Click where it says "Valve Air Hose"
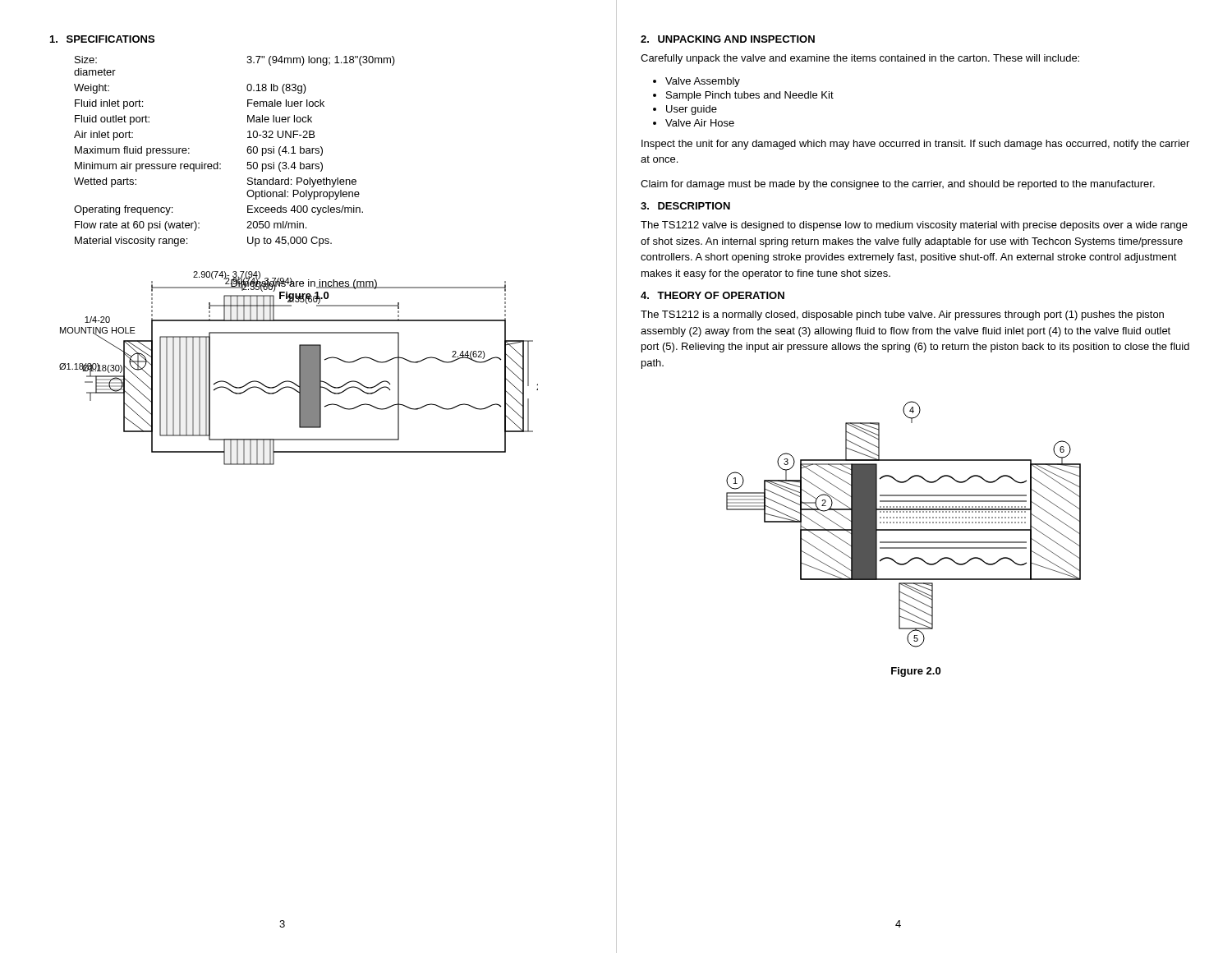This screenshot has height=953, width=1232. pyautogui.click(x=700, y=122)
